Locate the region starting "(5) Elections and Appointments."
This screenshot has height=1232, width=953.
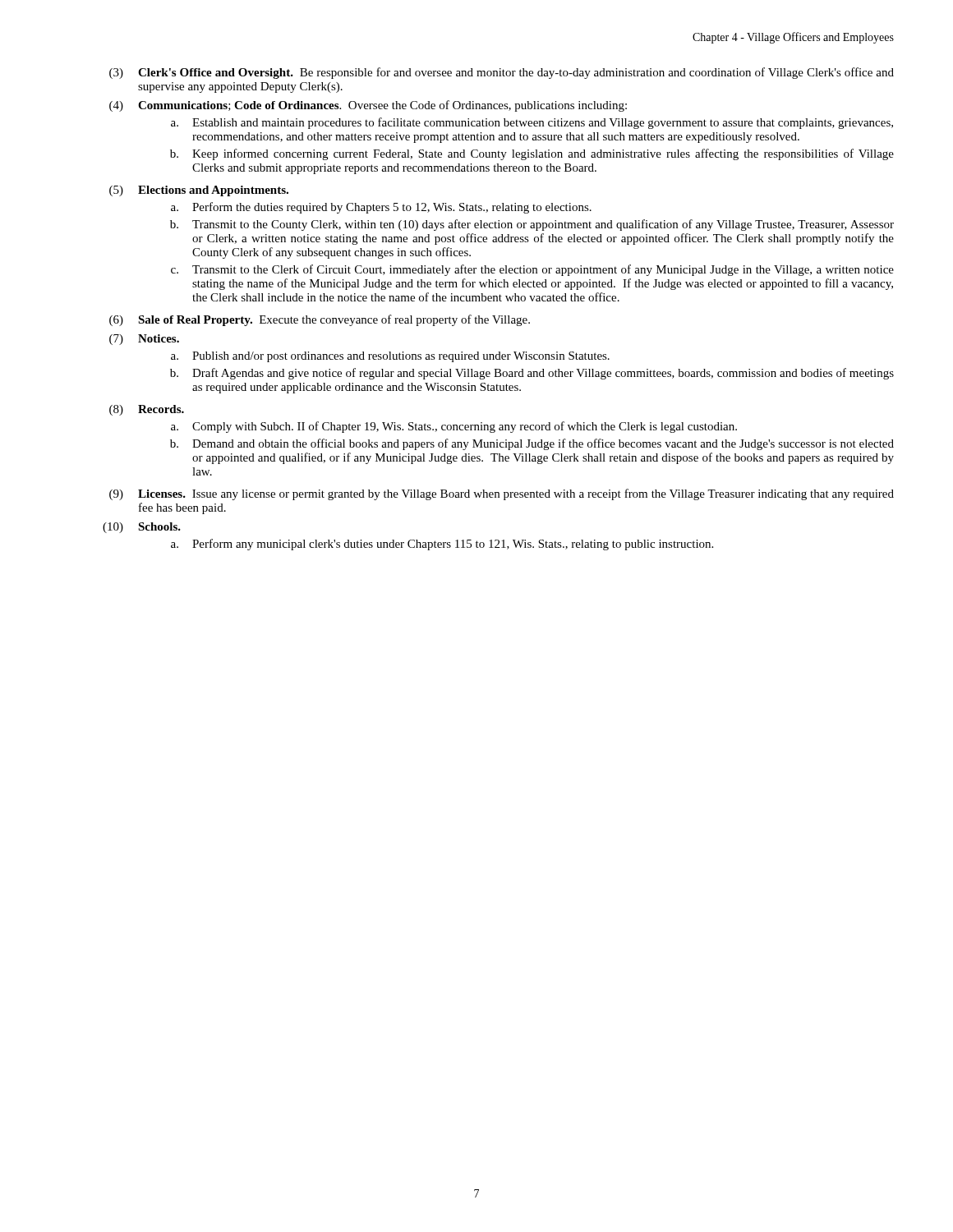pyautogui.click(x=484, y=246)
